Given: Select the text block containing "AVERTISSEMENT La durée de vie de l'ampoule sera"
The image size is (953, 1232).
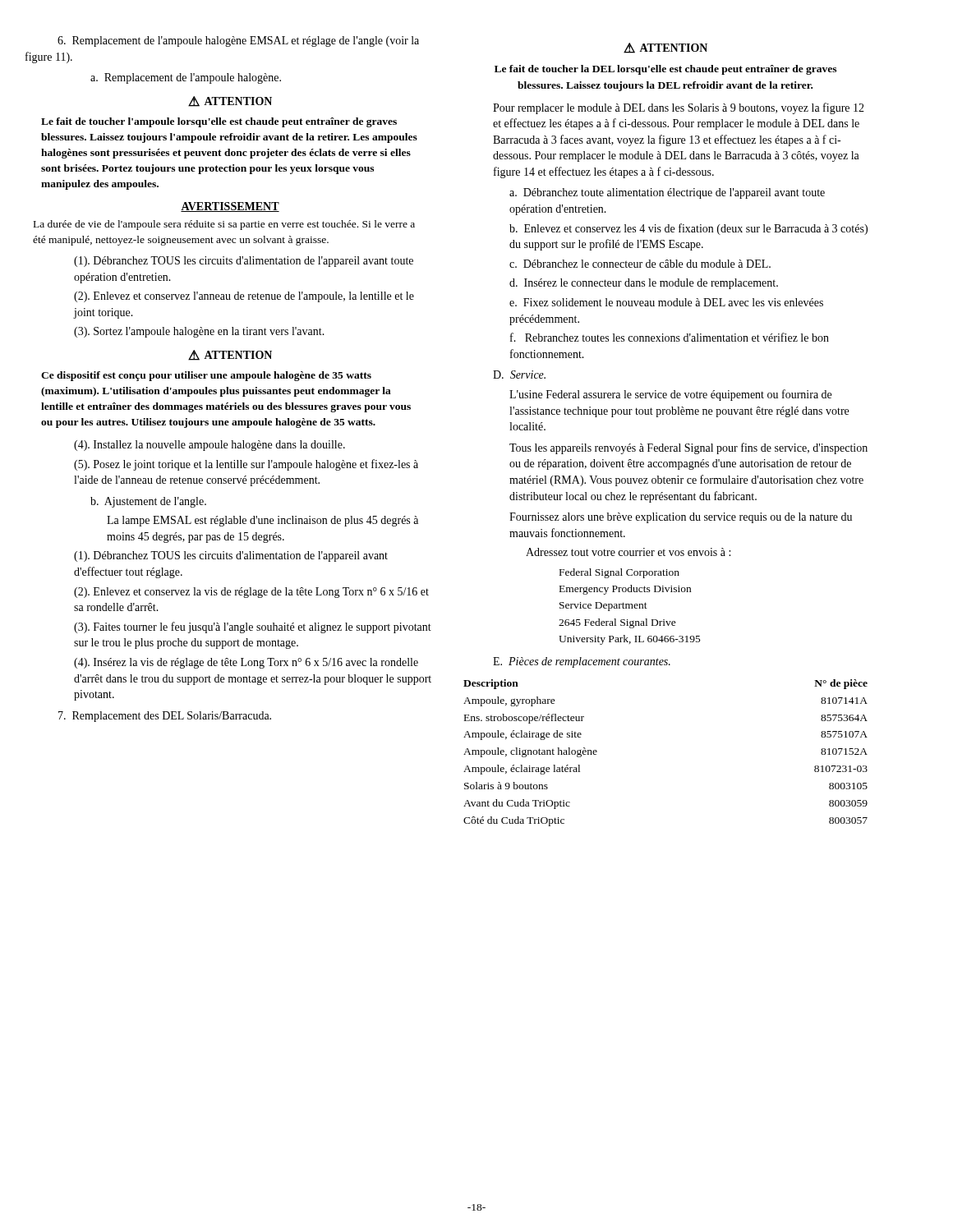Looking at the screenshot, I should tap(230, 223).
